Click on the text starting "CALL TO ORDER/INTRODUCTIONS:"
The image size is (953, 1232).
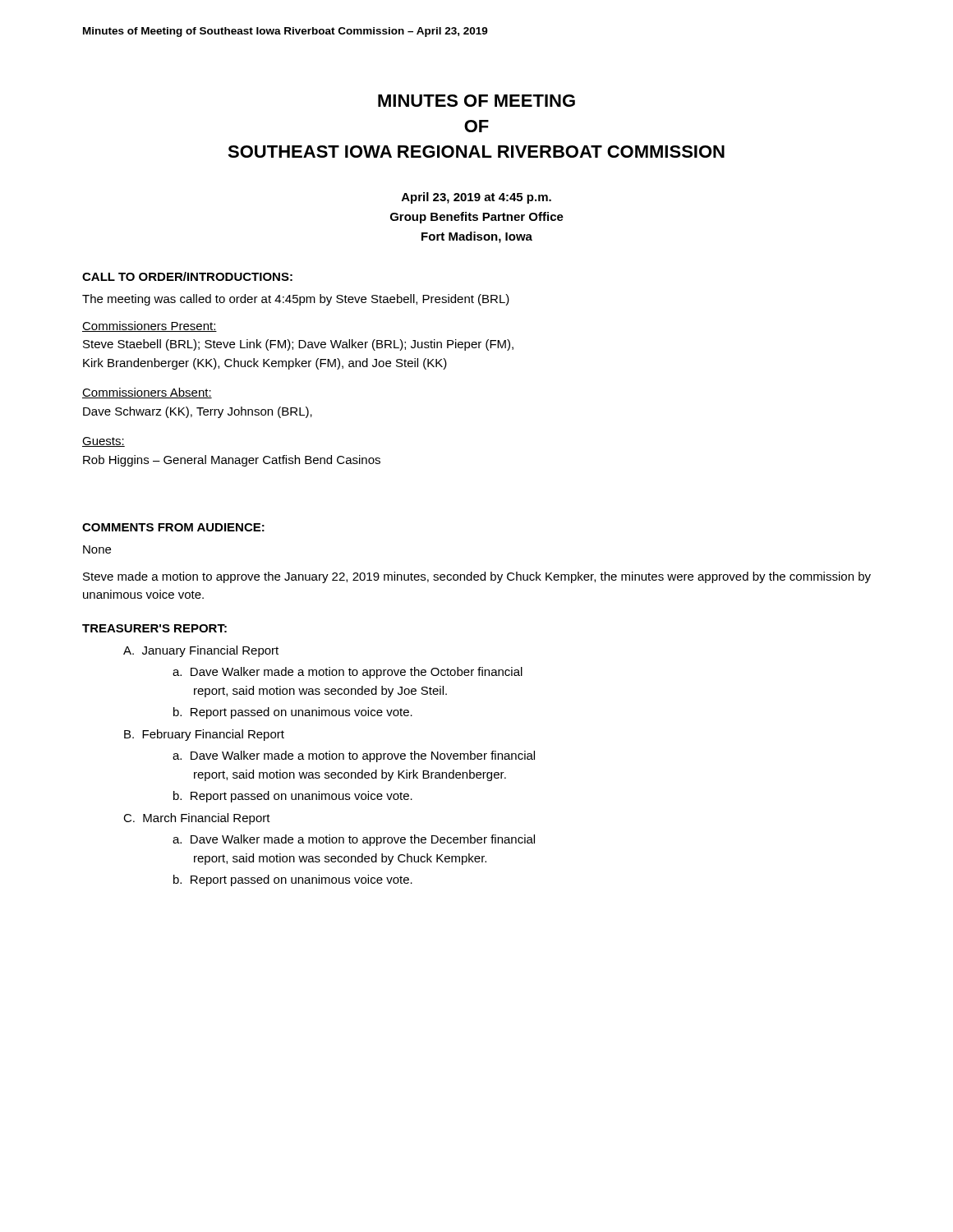pyautogui.click(x=188, y=277)
